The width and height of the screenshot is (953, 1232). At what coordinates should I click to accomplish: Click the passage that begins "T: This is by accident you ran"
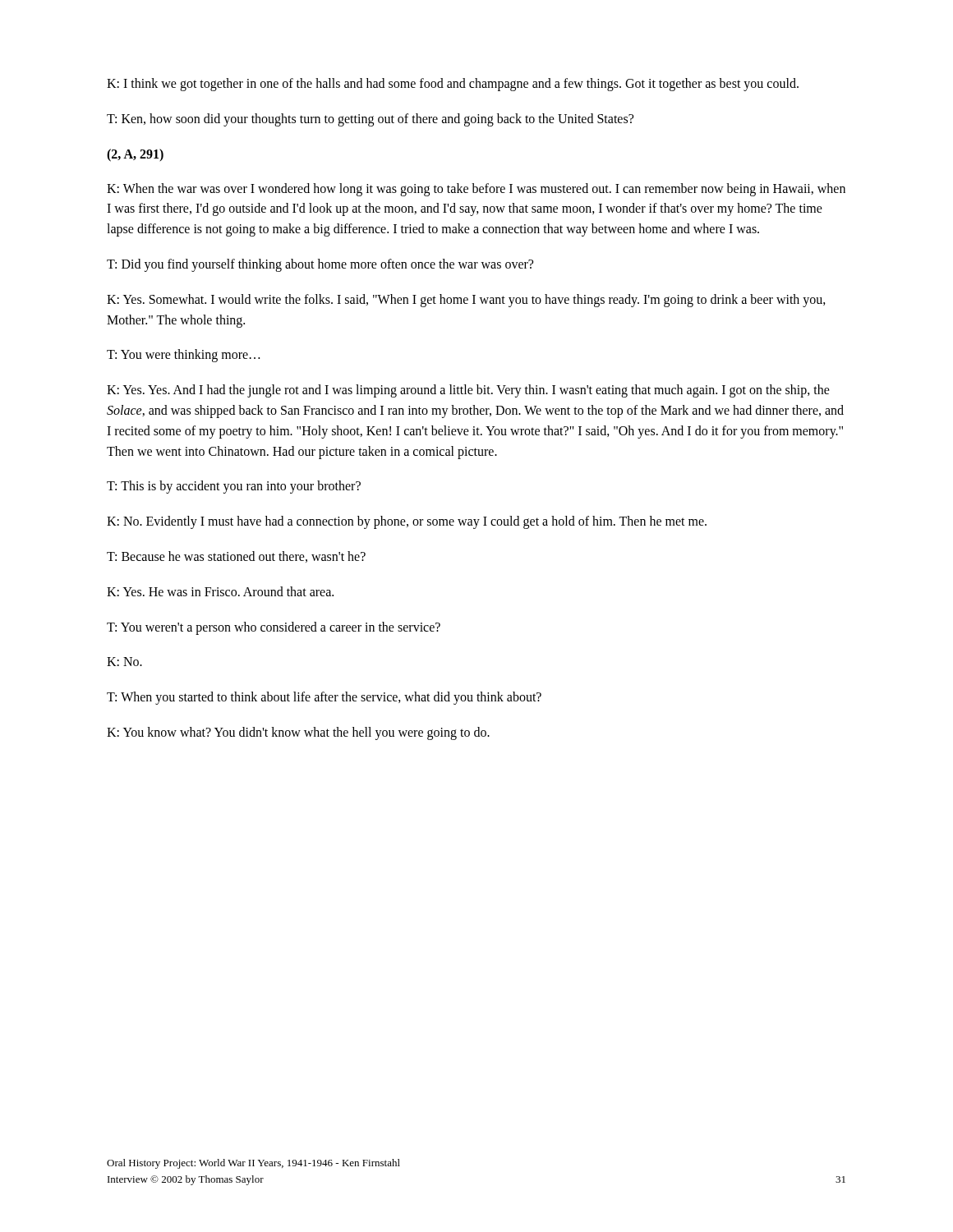[234, 486]
